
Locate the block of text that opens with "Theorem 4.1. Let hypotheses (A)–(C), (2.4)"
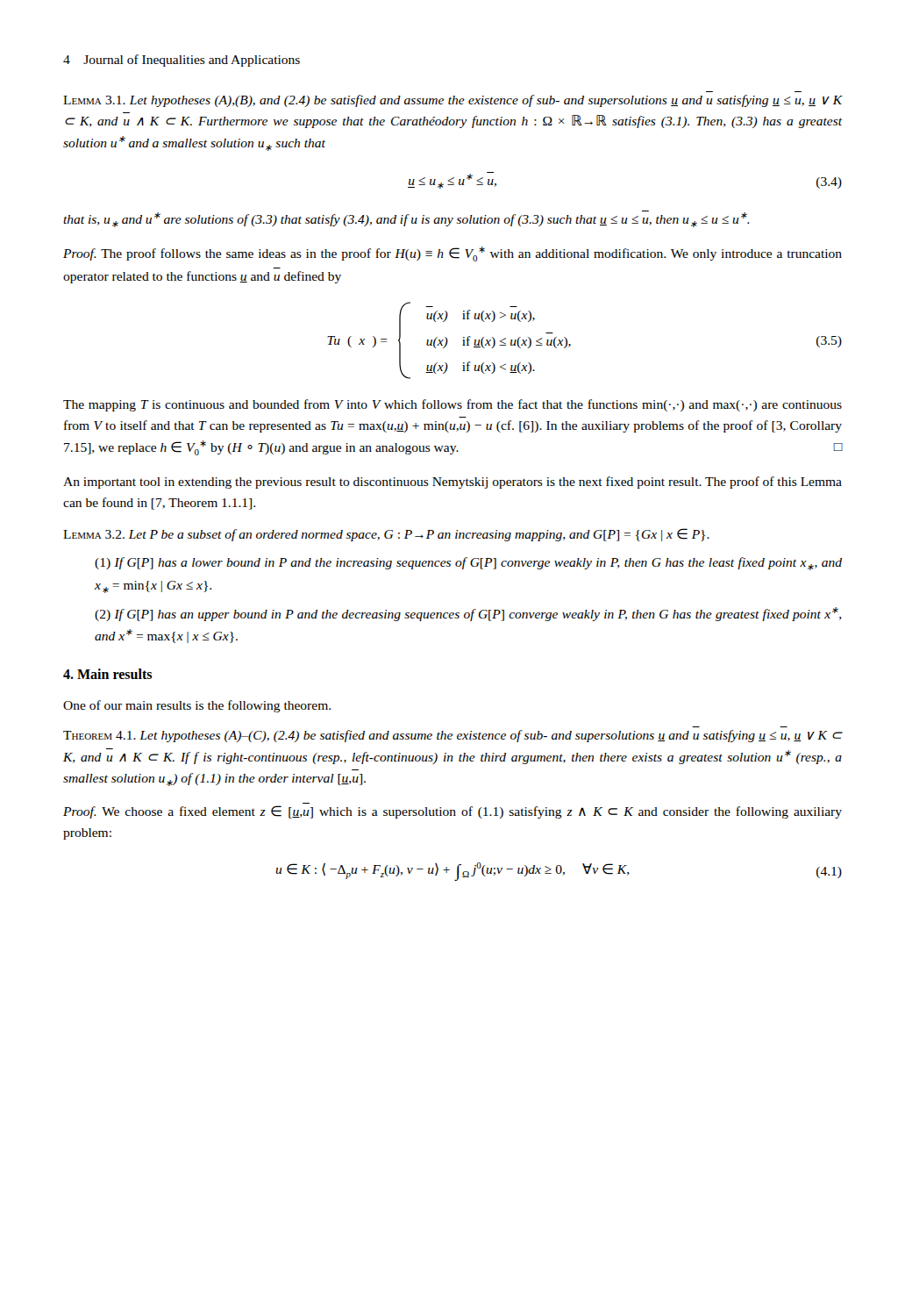[452, 758]
